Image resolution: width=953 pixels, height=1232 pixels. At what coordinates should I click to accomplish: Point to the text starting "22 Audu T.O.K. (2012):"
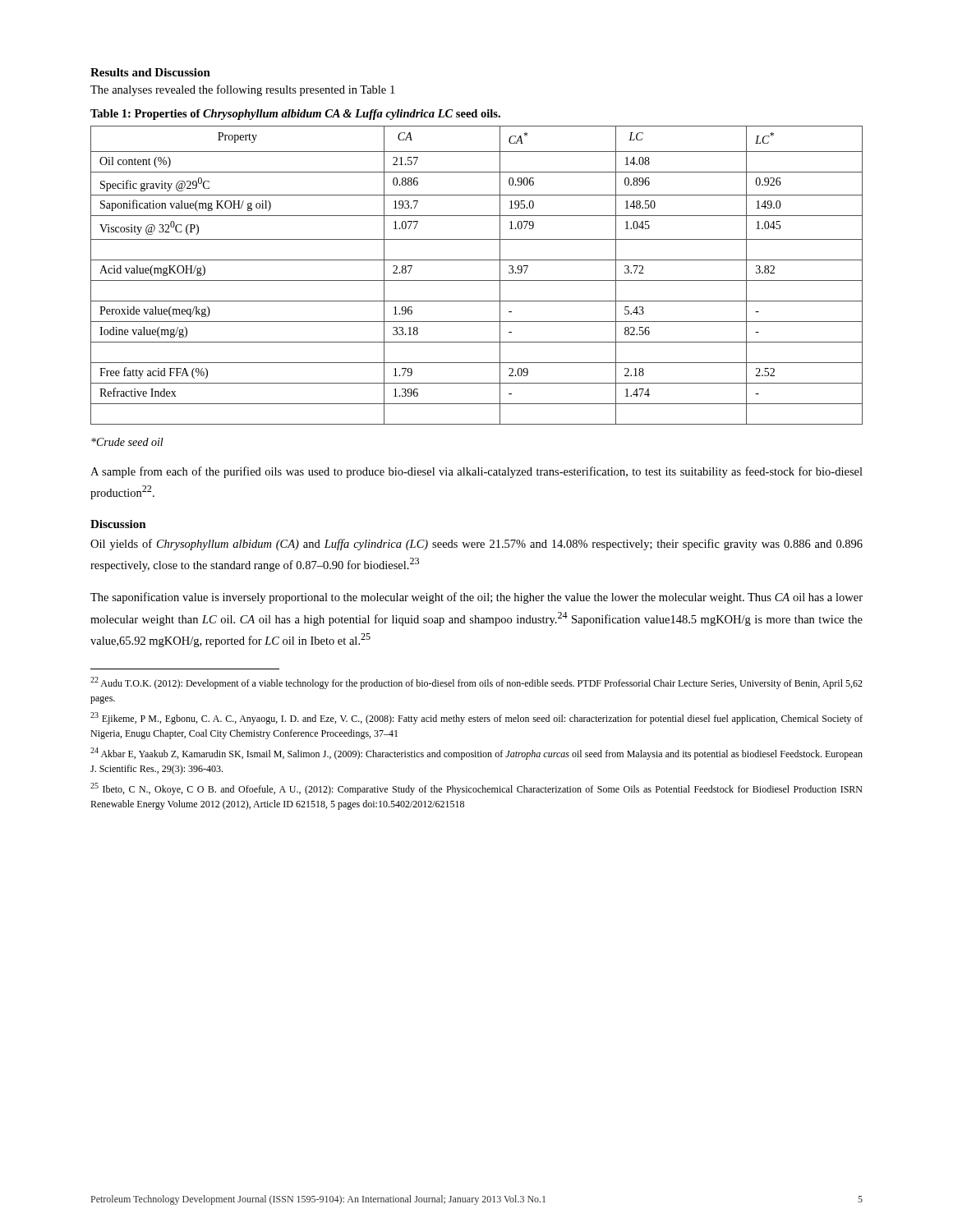(x=476, y=689)
